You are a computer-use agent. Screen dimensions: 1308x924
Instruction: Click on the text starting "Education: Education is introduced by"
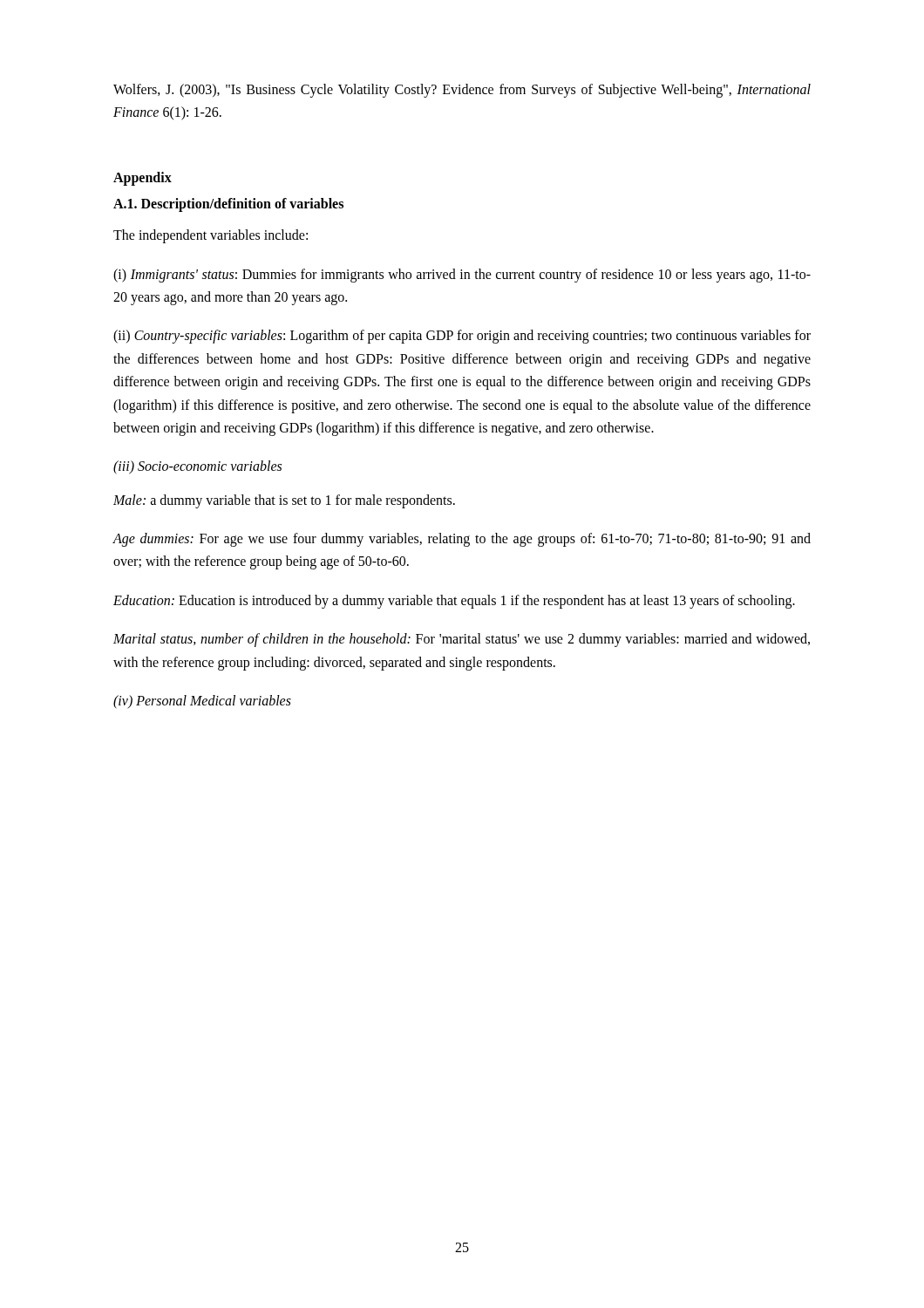454,600
